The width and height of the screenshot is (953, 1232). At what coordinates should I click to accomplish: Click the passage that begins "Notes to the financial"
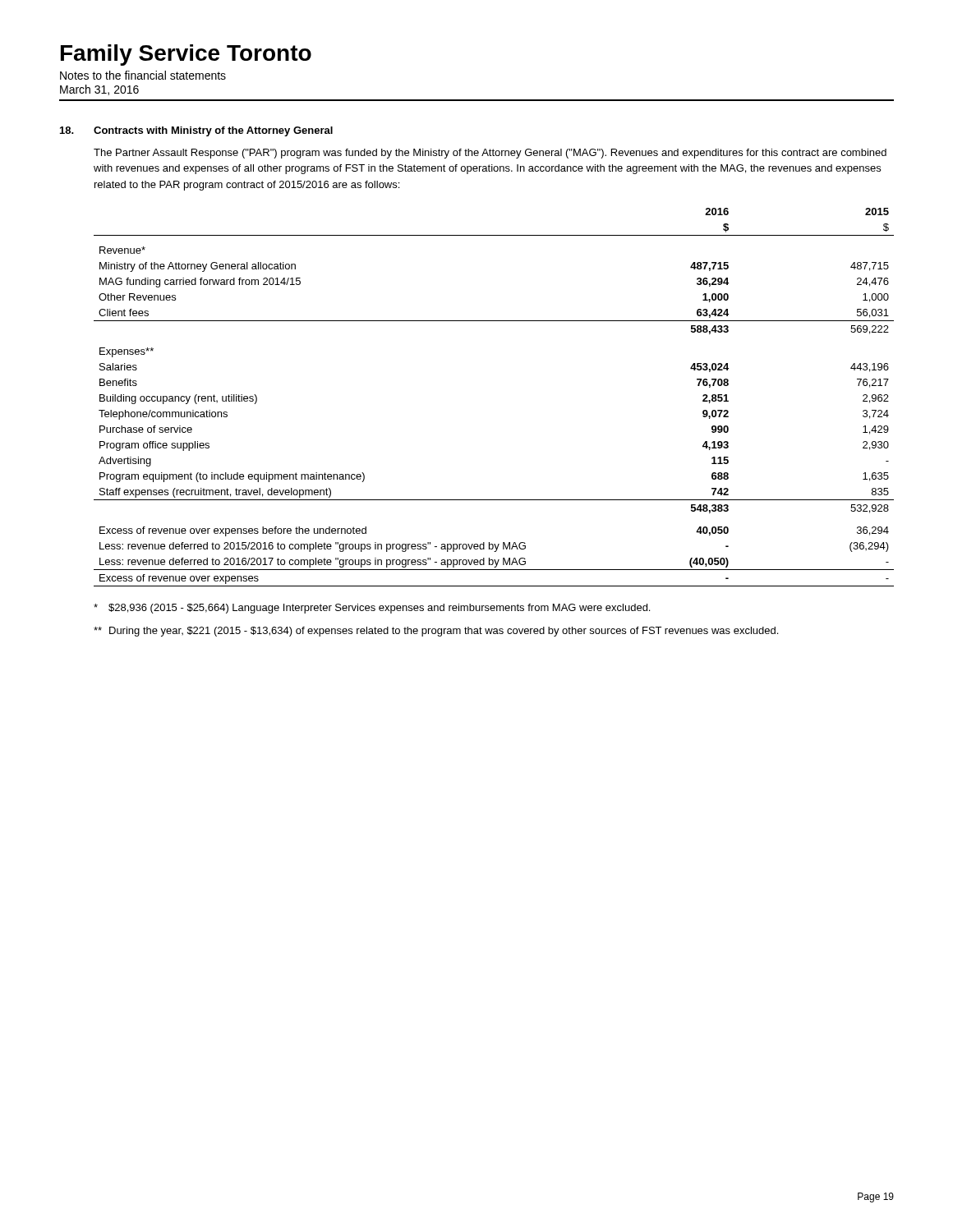pyautogui.click(x=143, y=75)
